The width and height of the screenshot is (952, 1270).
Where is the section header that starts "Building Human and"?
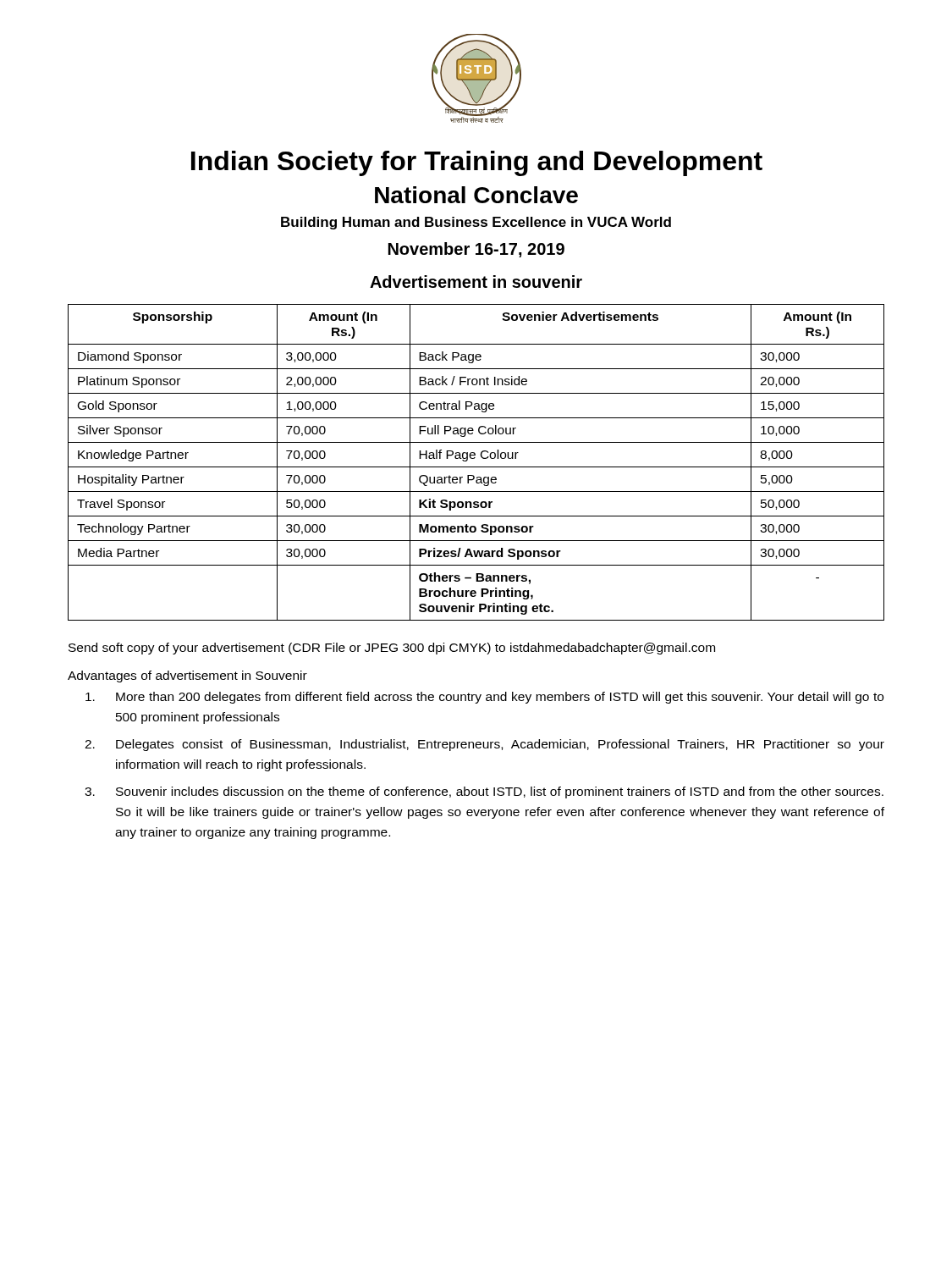(x=476, y=222)
